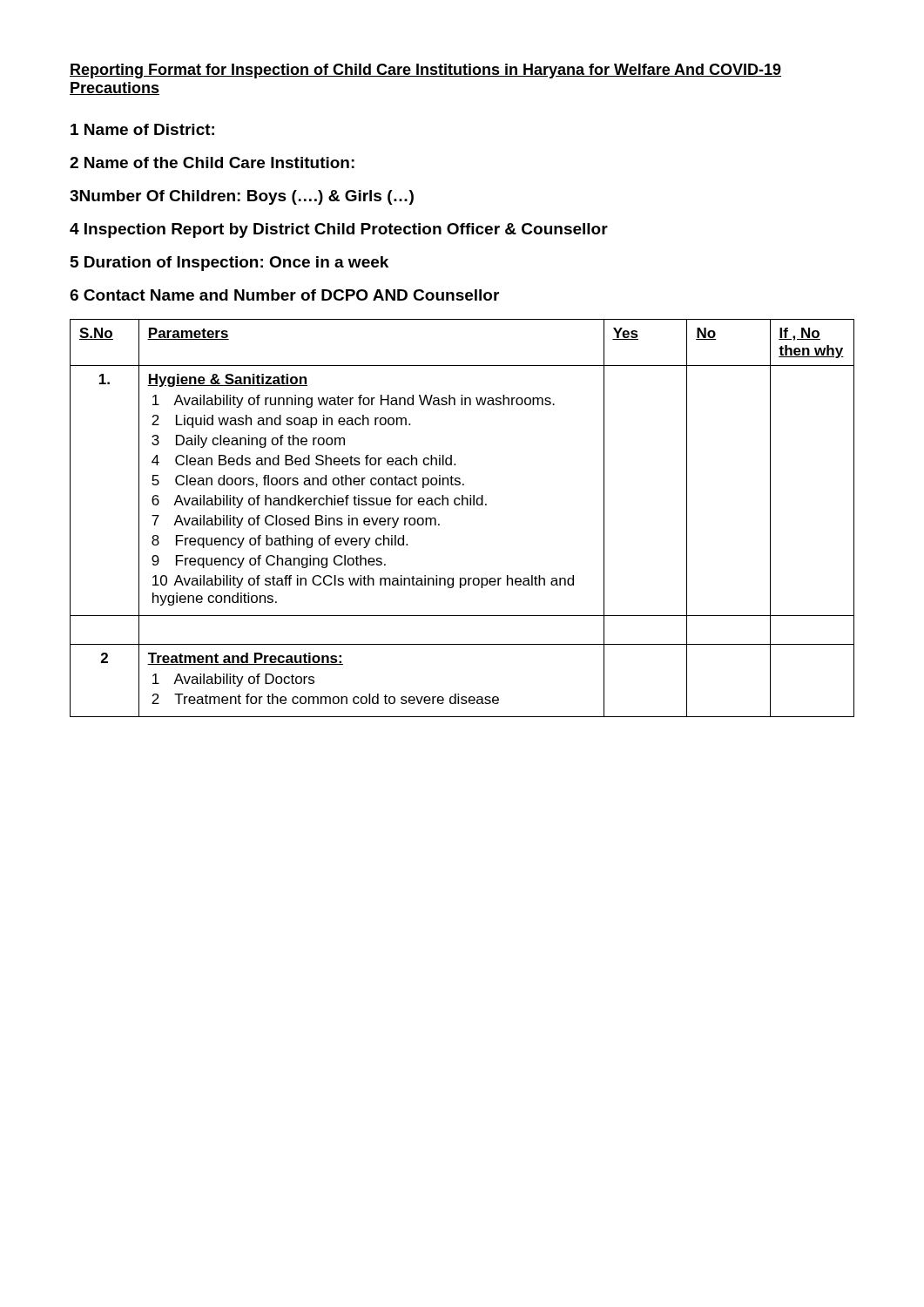This screenshot has height=1307, width=924.
Task: Click on the text block starting "1 Name of District:"
Action: pyautogui.click(x=143, y=129)
